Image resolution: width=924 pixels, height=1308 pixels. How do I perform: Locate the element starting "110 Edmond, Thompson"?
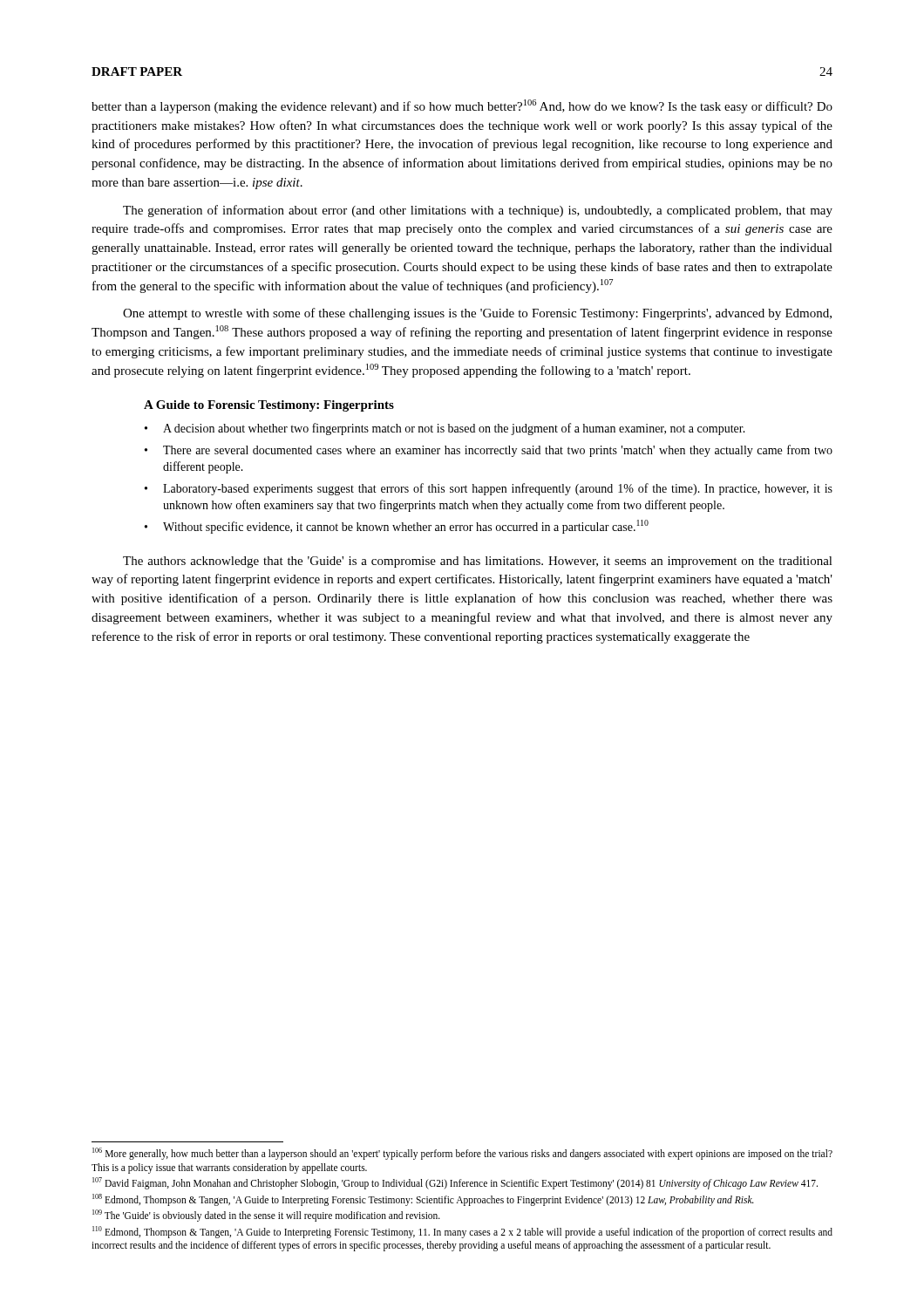coord(462,1238)
